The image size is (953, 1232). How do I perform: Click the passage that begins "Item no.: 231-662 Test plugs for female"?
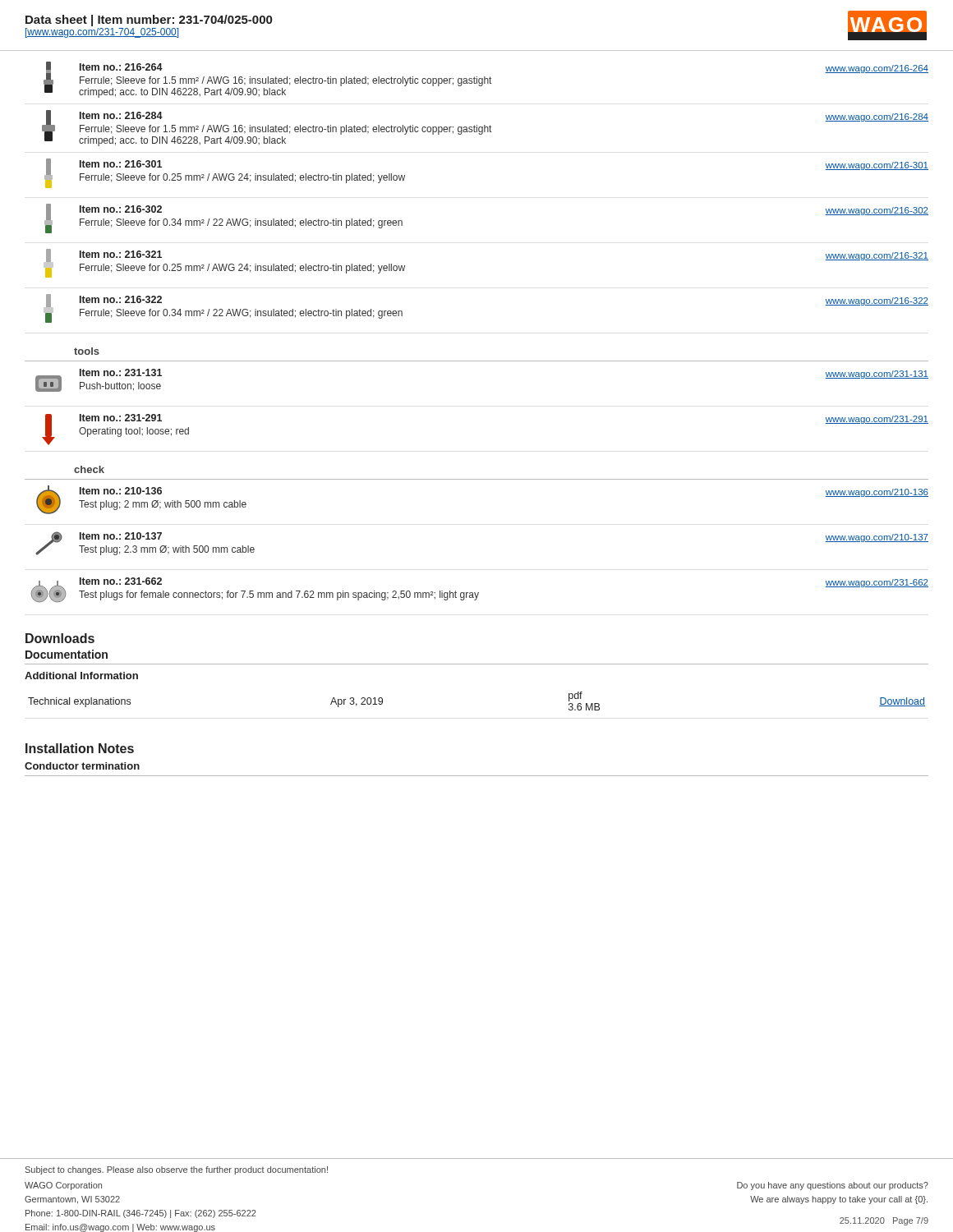pyautogui.click(x=476, y=592)
